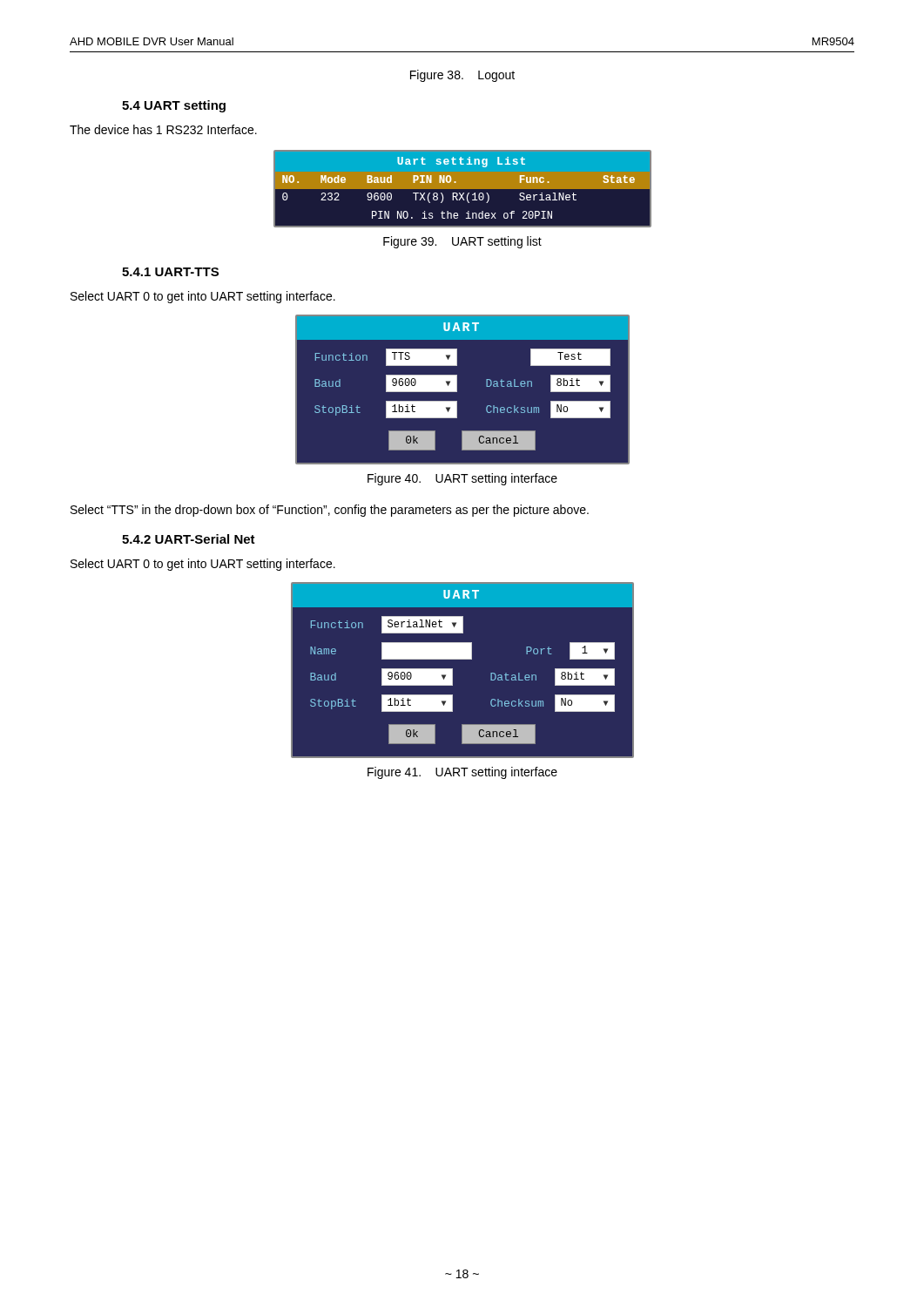Find the block starting "Figure 40. UART setting"
The height and width of the screenshot is (1307, 924).
pyautogui.click(x=462, y=478)
